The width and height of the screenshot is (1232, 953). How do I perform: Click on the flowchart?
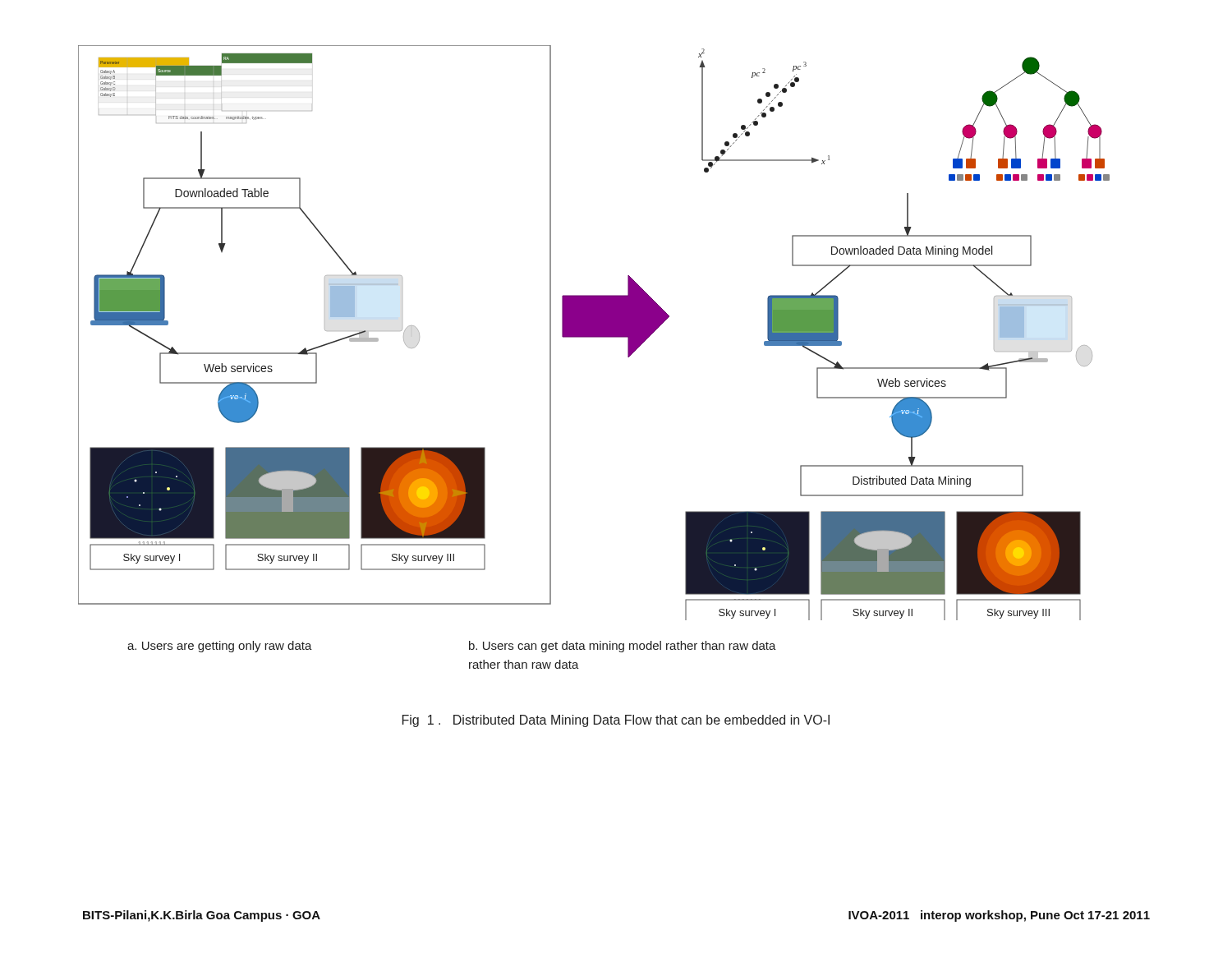pyautogui.click(x=616, y=333)
